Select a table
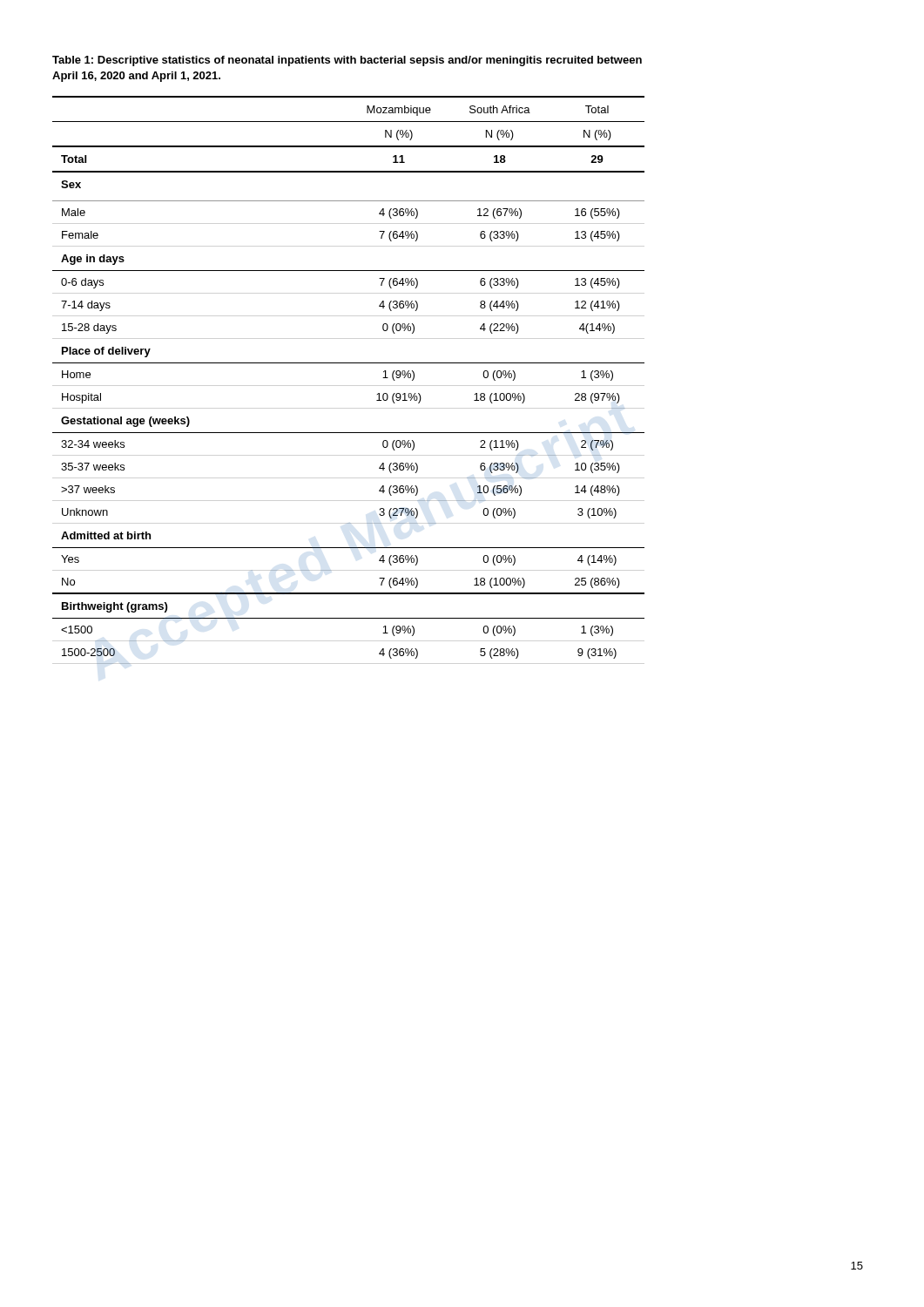Viewport: 924px width, 1307px height. tap(348, 380)
